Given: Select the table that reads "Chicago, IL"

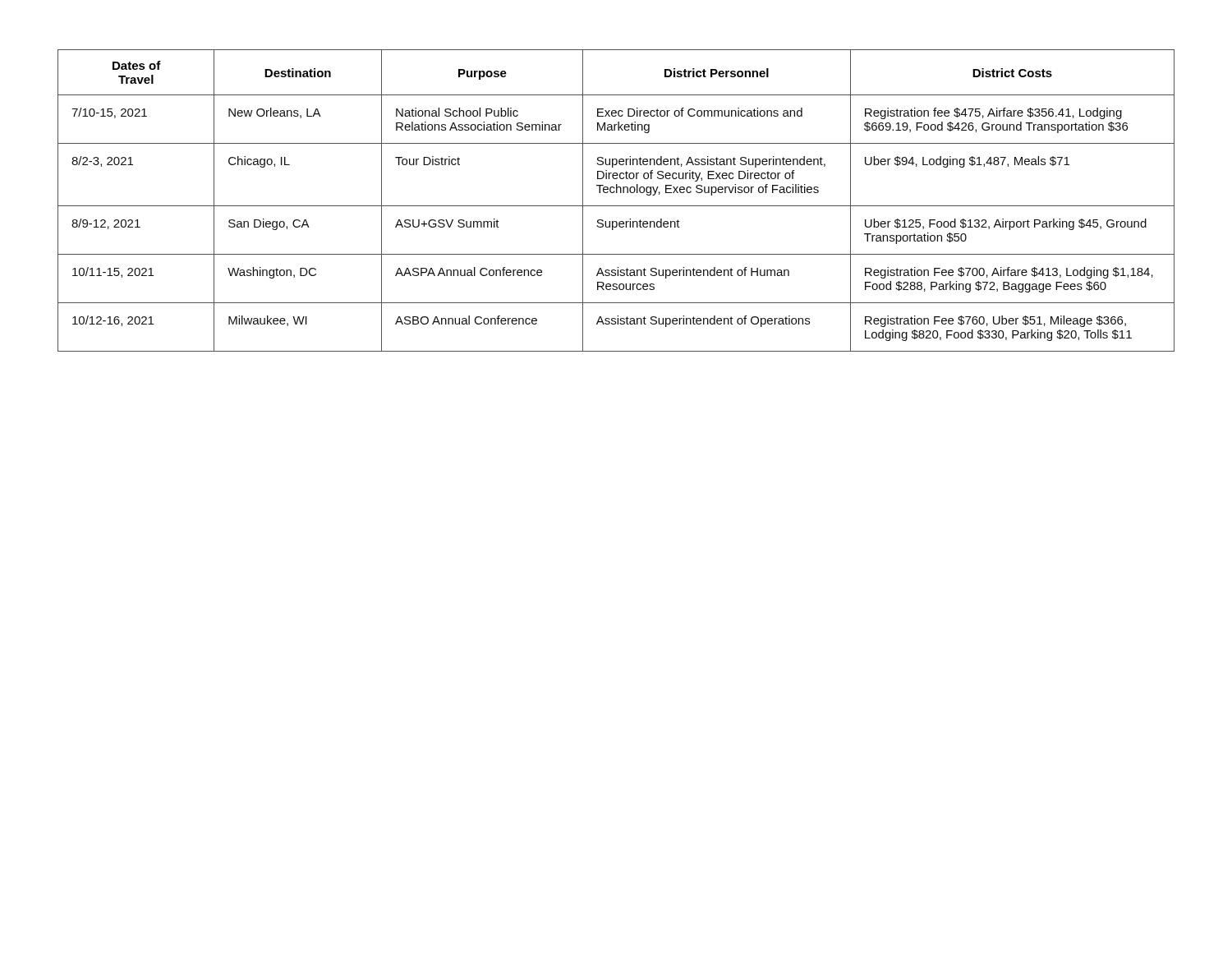Looking at the screenshot, I should tap(616, 200).
